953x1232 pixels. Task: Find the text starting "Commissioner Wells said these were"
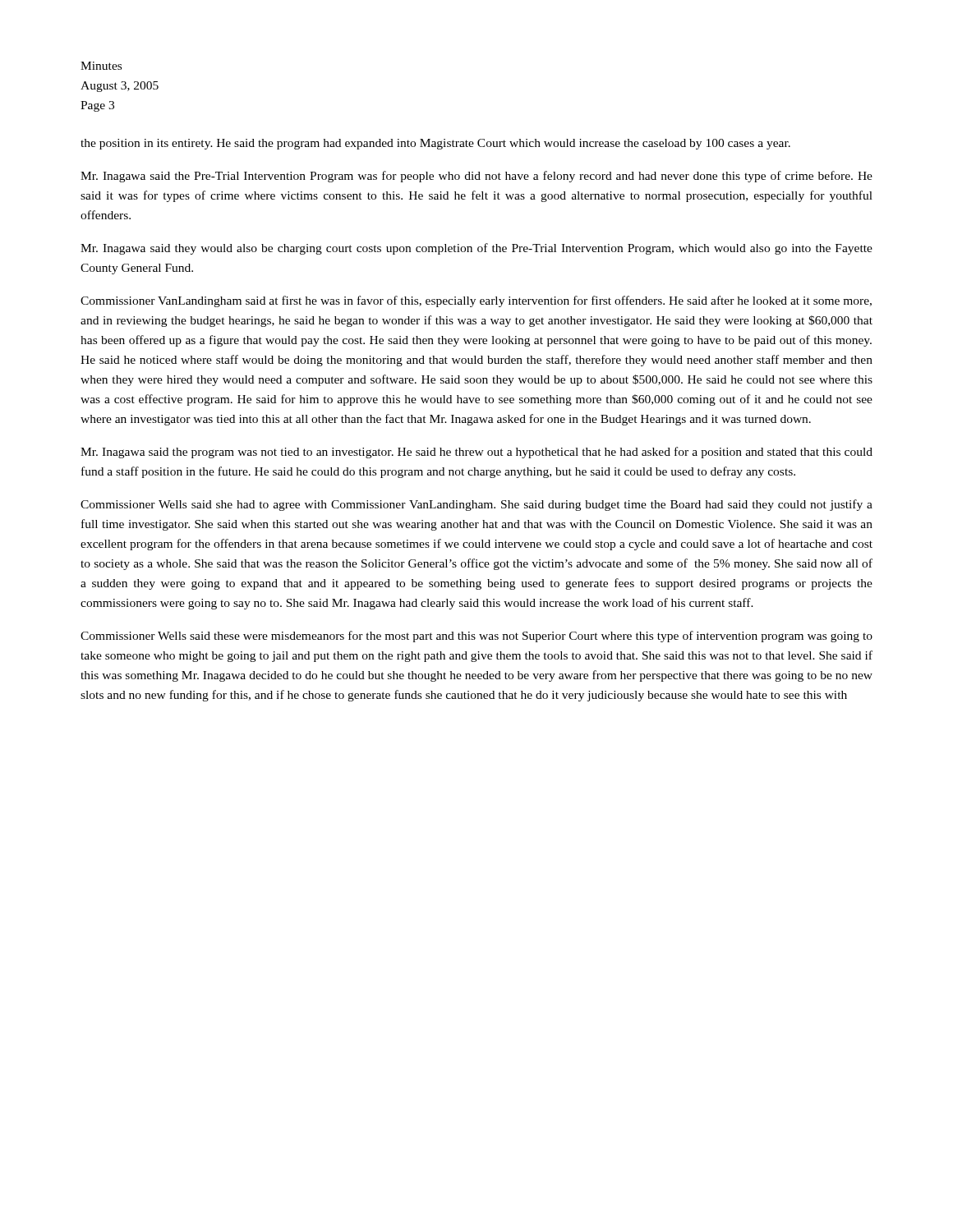(x=476, y=665)
